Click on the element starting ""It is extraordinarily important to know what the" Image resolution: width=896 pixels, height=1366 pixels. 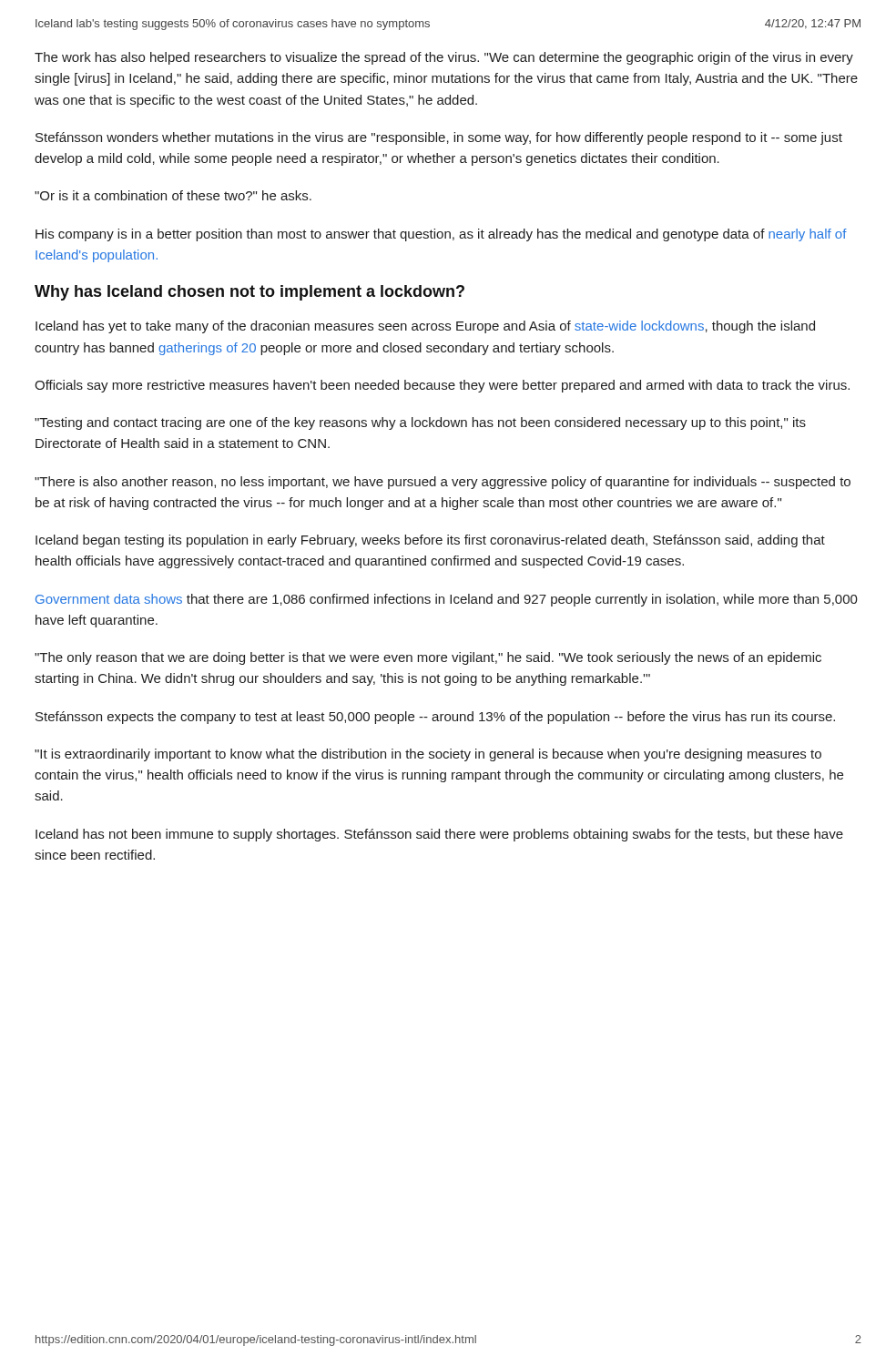click(x=439, y=775)
